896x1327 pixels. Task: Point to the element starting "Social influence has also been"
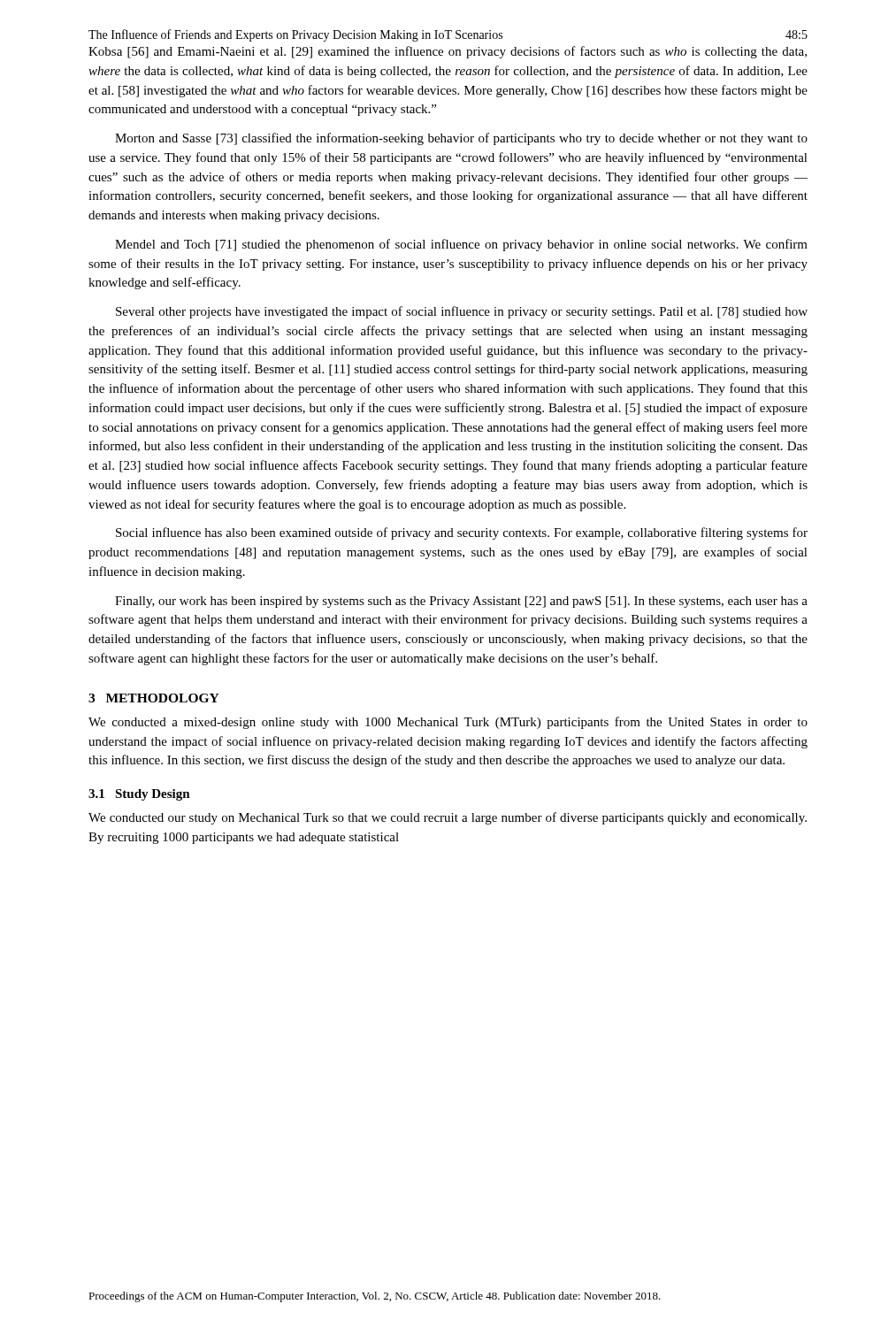(448, 553)
